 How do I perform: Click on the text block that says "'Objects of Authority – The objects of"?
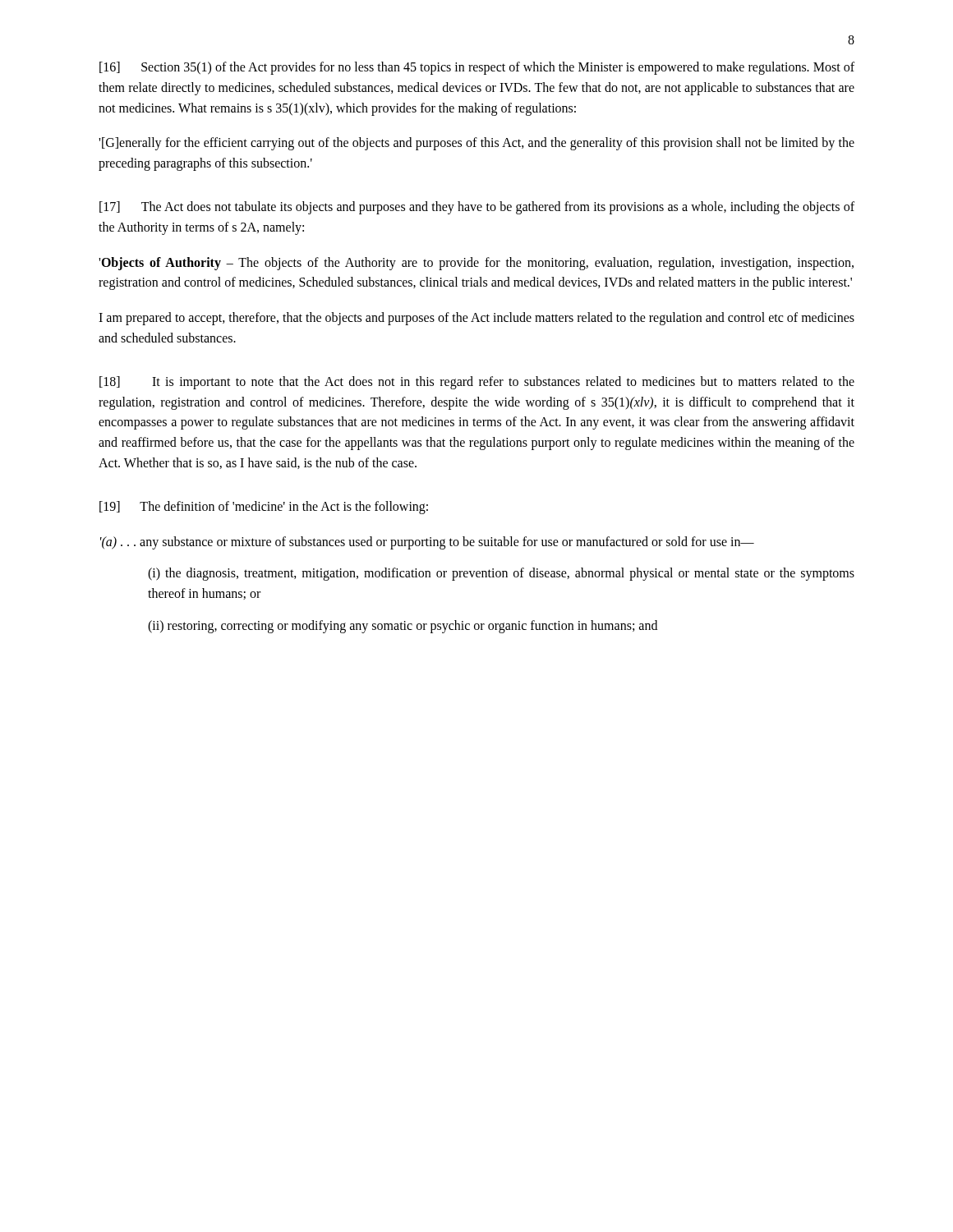tap(476, 272)
